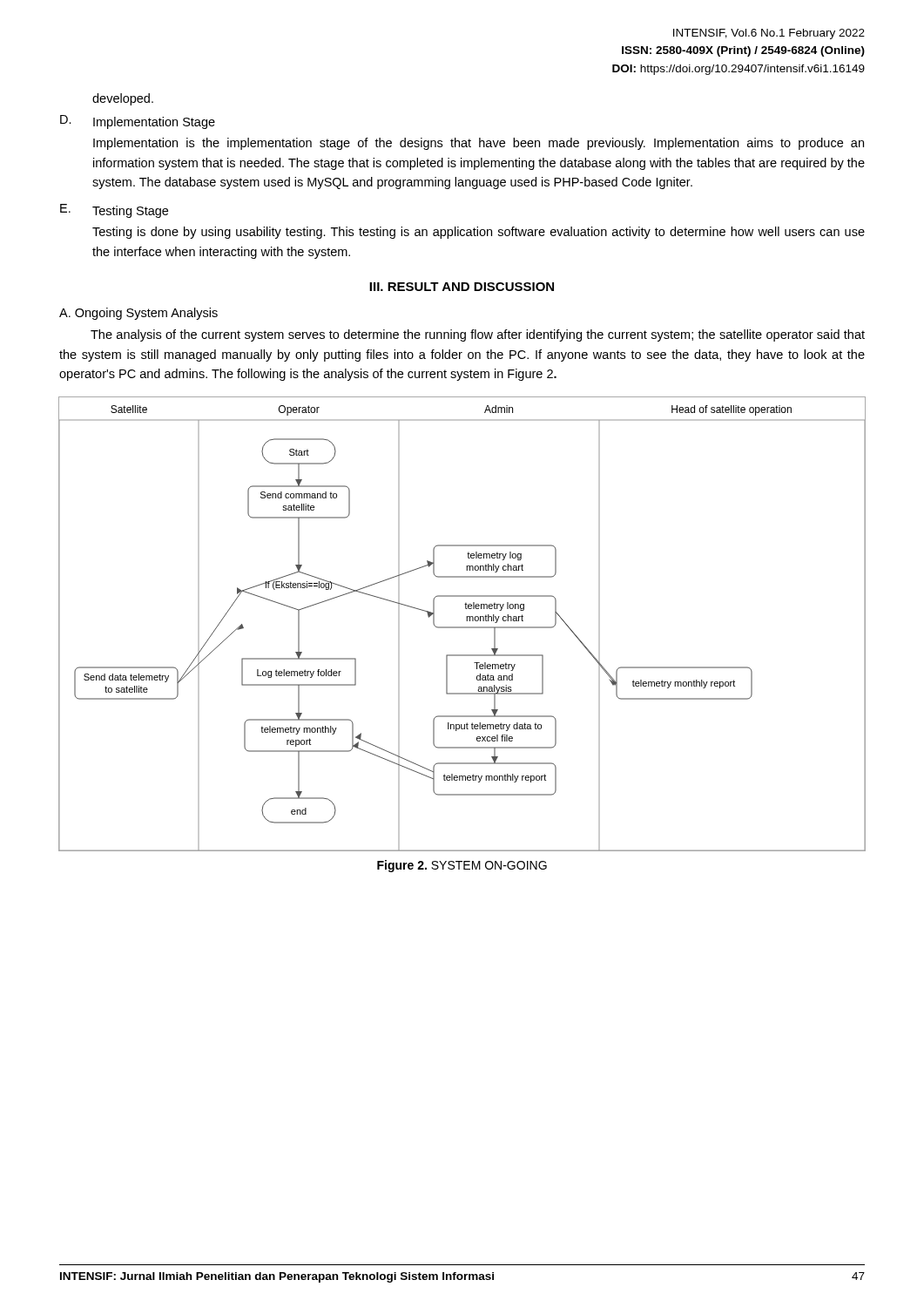Find the element starting "E. Testing Stage"
The height and width of the screenshot is (1307, 924).
point(114,211)
